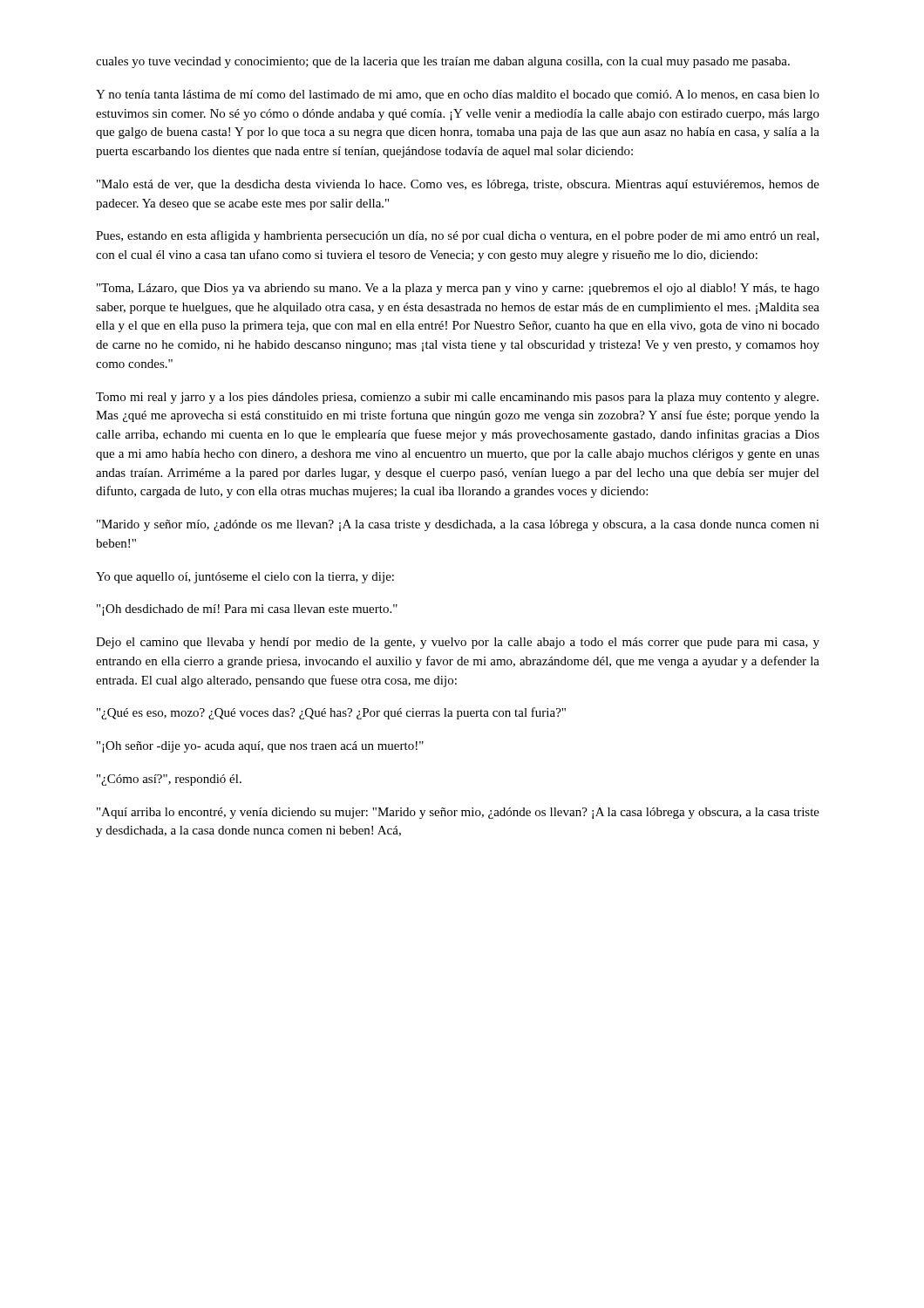Find the text block with the text ""Marido y señor mío, ¿adónde os me llevan?"
The height and width of the screenshot is (1308, 924).
tap(458, 534)
